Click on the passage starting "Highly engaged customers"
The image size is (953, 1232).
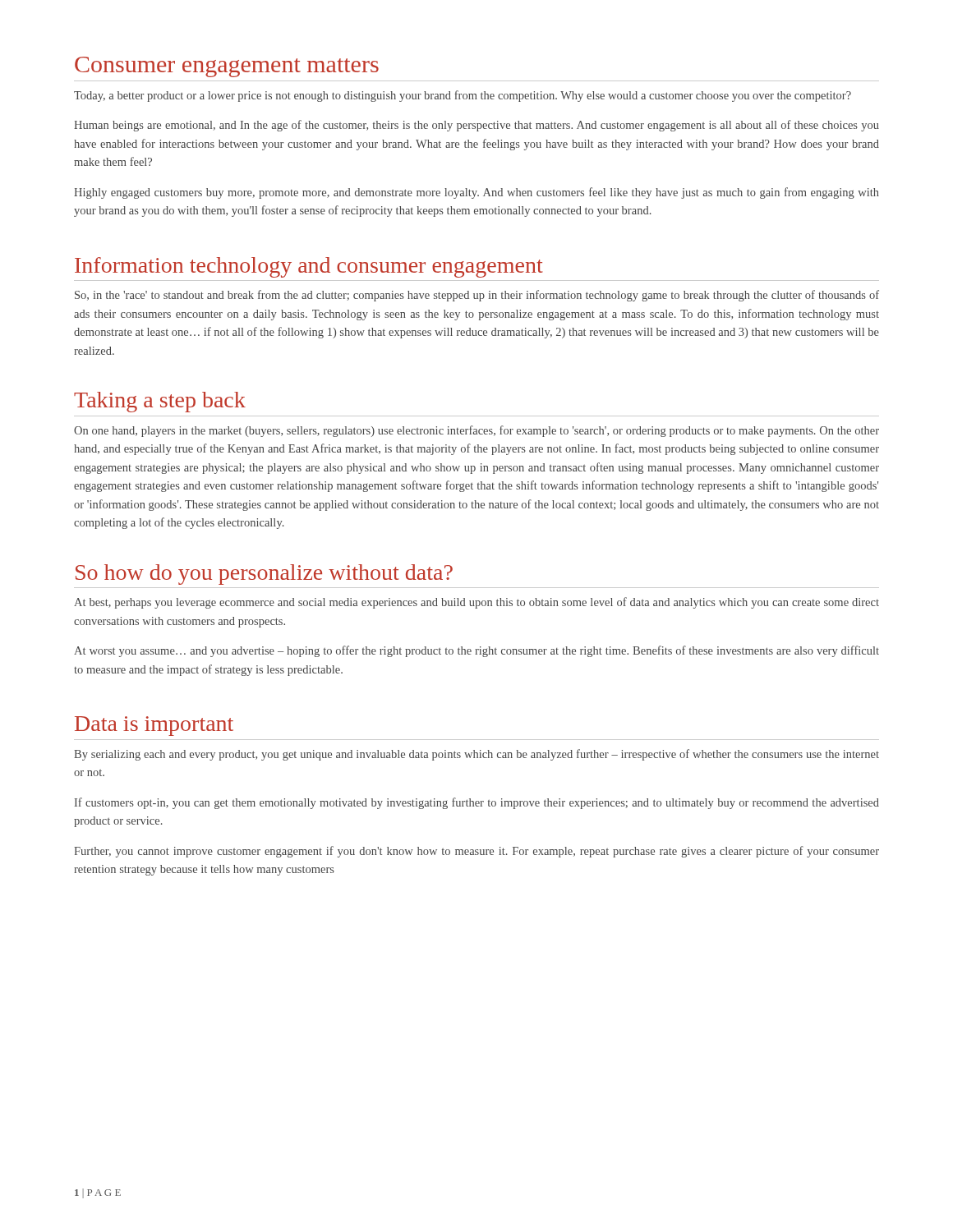pos(476,201)
